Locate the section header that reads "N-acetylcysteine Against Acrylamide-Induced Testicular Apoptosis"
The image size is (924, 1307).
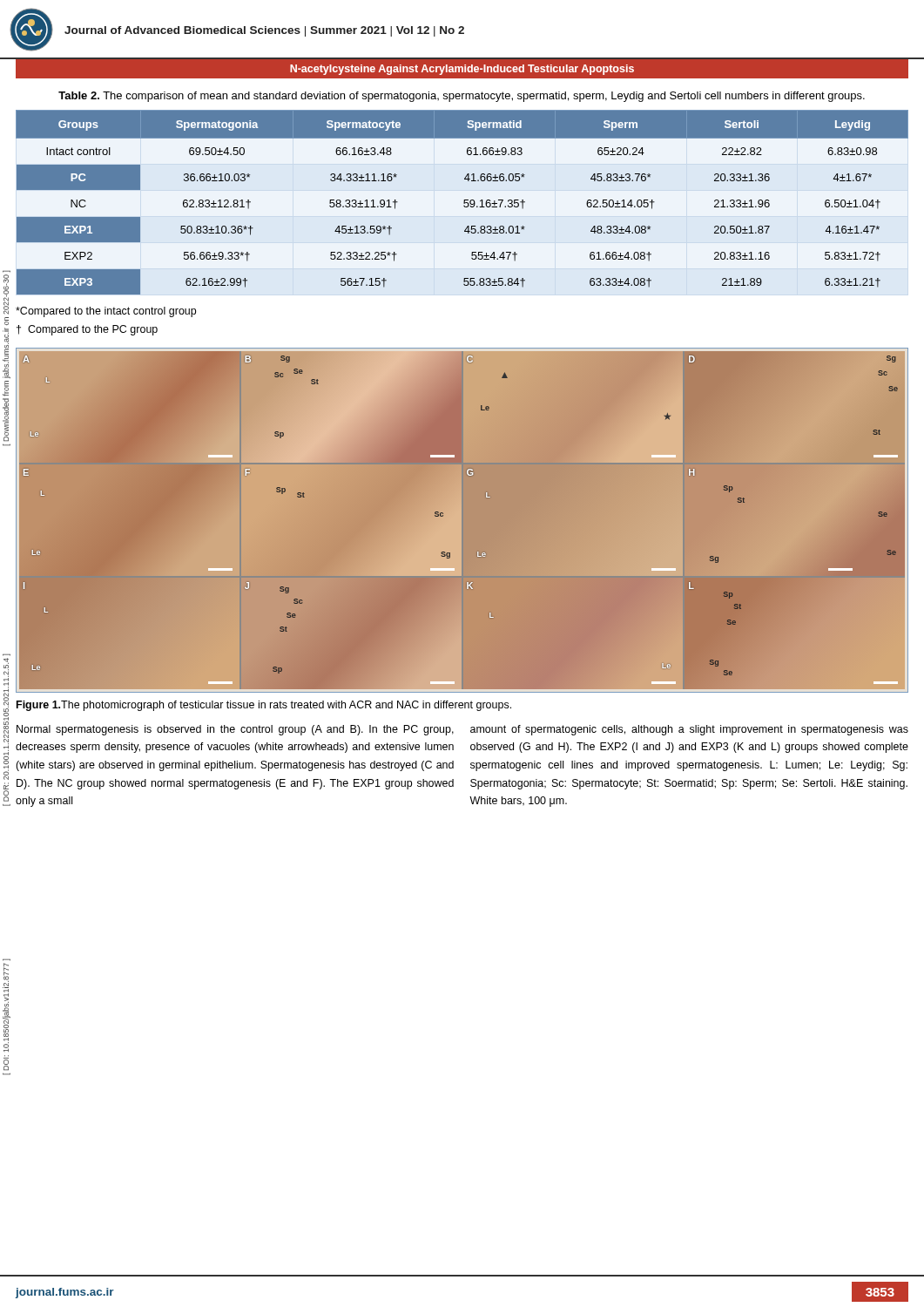tap(462, 69)
